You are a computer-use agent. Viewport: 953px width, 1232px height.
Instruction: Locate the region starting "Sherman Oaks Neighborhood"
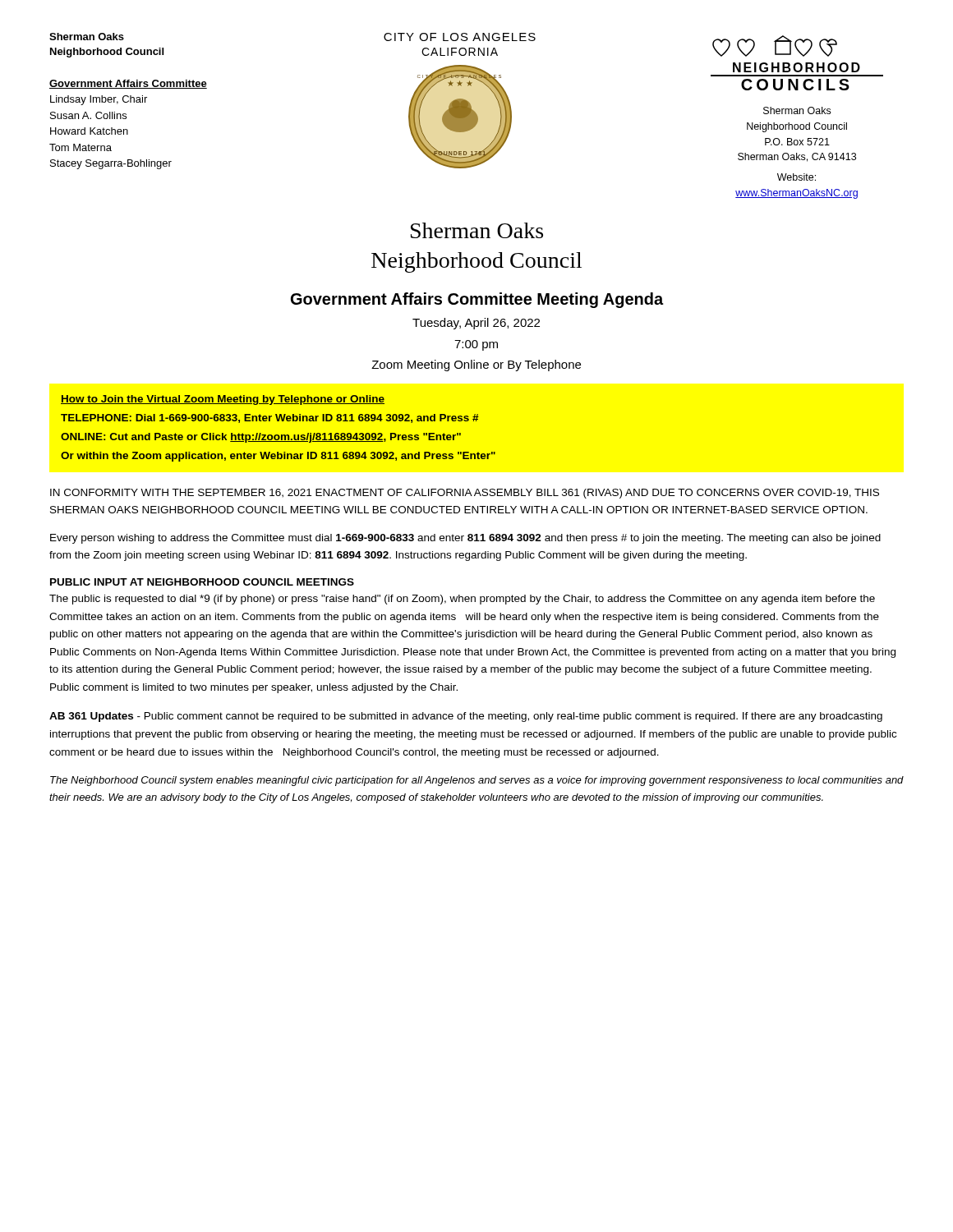pos(797,134)
